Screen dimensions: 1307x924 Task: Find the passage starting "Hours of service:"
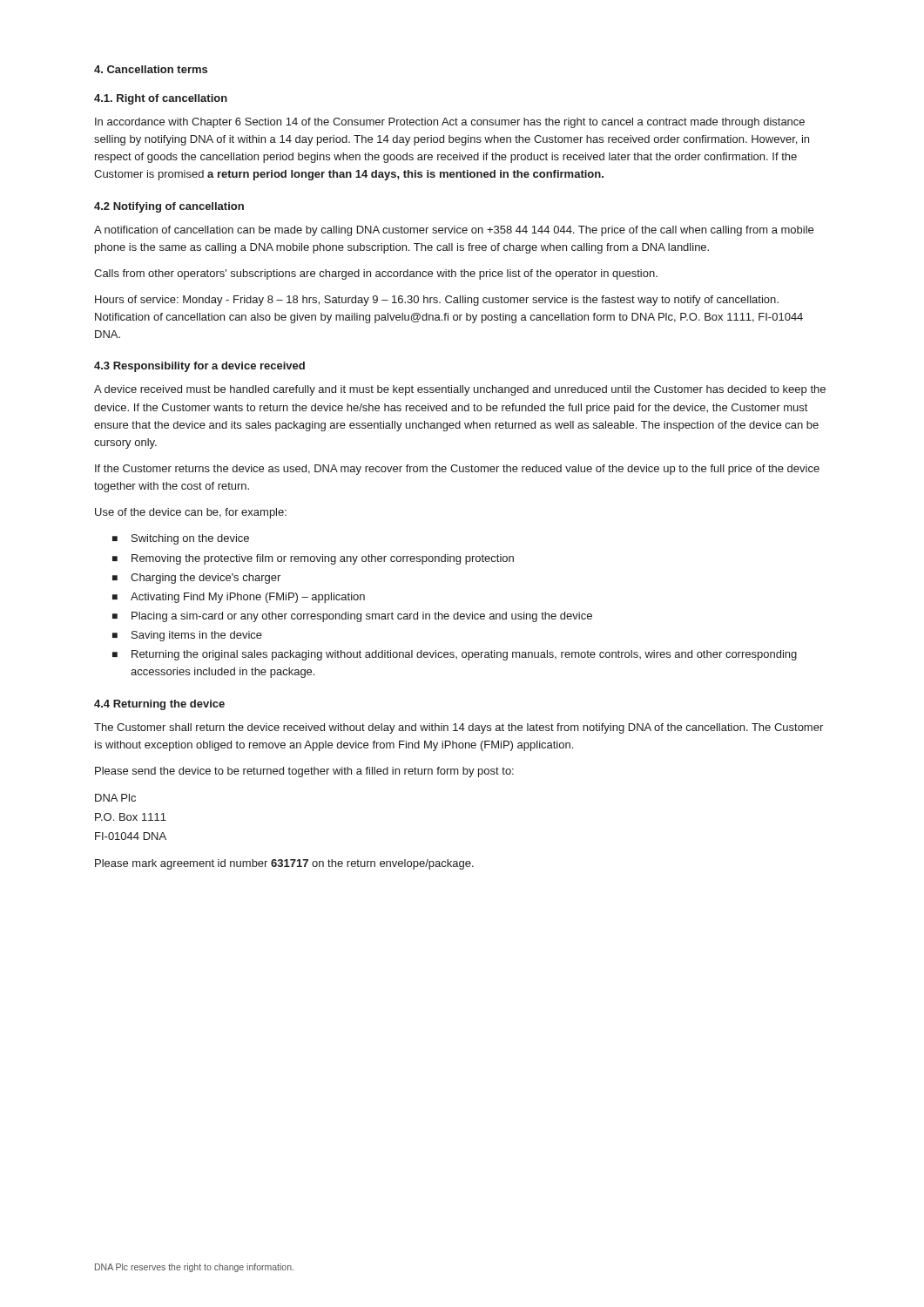pos(449,317)
